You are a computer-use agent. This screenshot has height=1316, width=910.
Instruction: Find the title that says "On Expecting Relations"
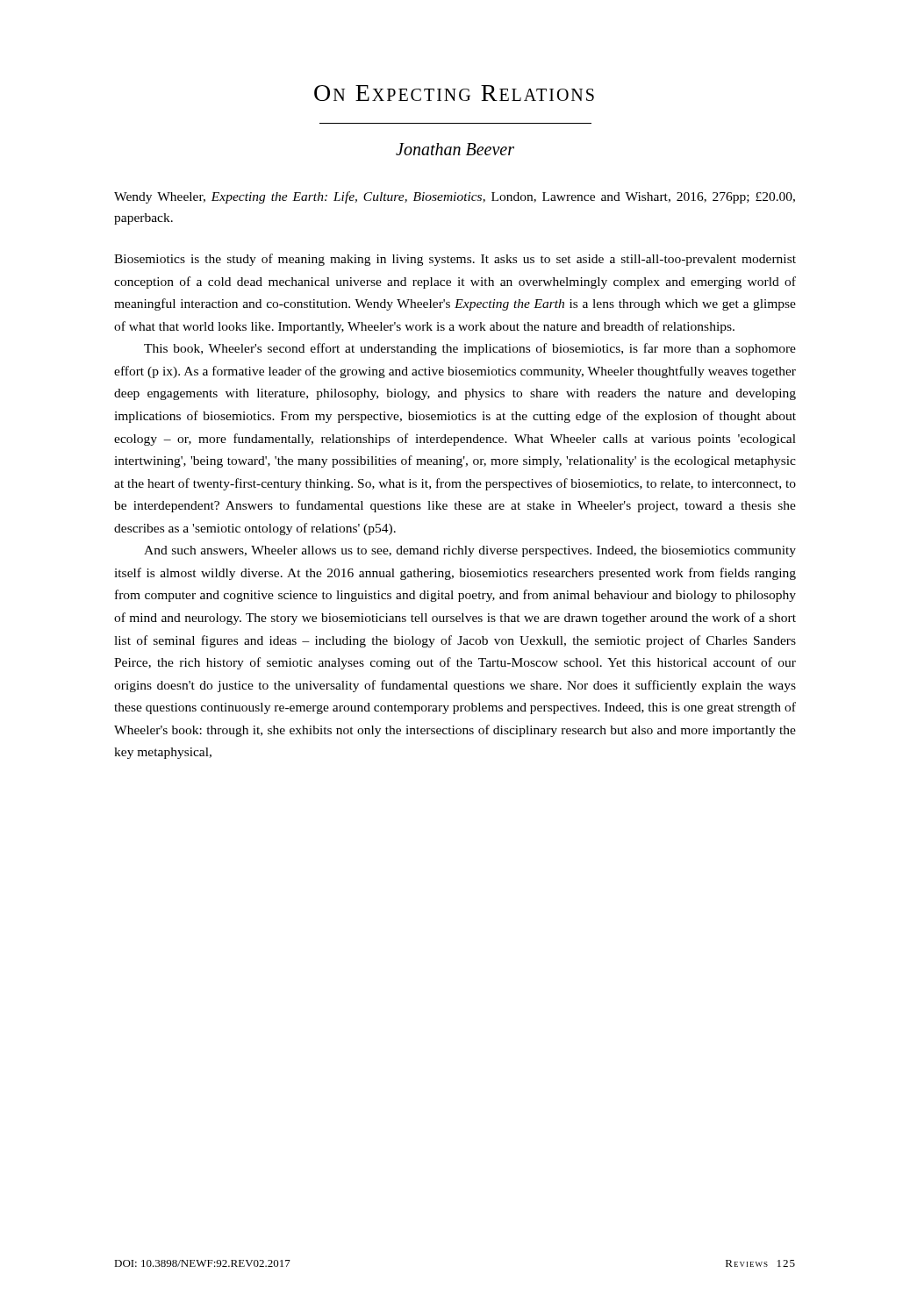(455, 93)
